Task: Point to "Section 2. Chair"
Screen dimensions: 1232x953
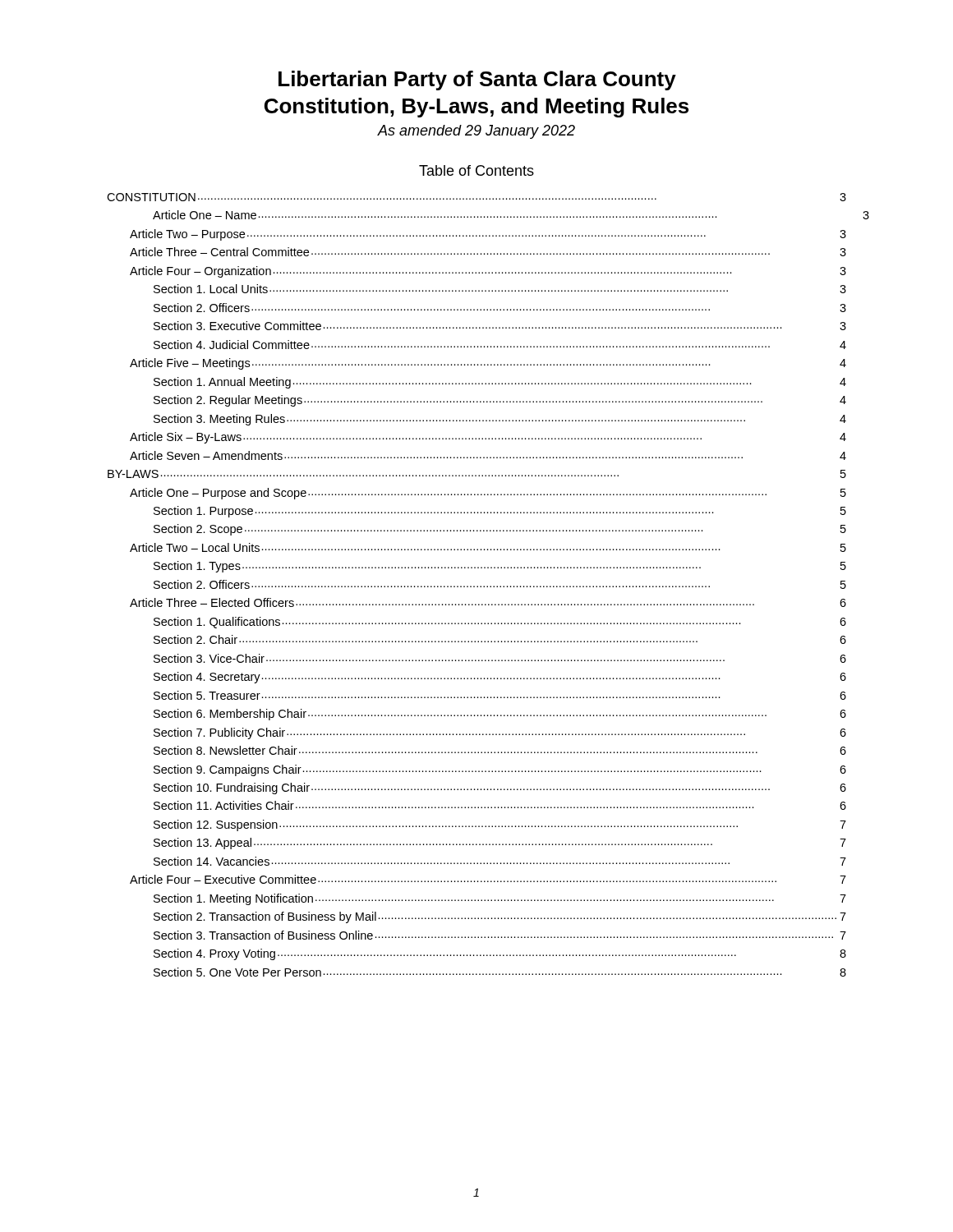Action: point(476,640)
